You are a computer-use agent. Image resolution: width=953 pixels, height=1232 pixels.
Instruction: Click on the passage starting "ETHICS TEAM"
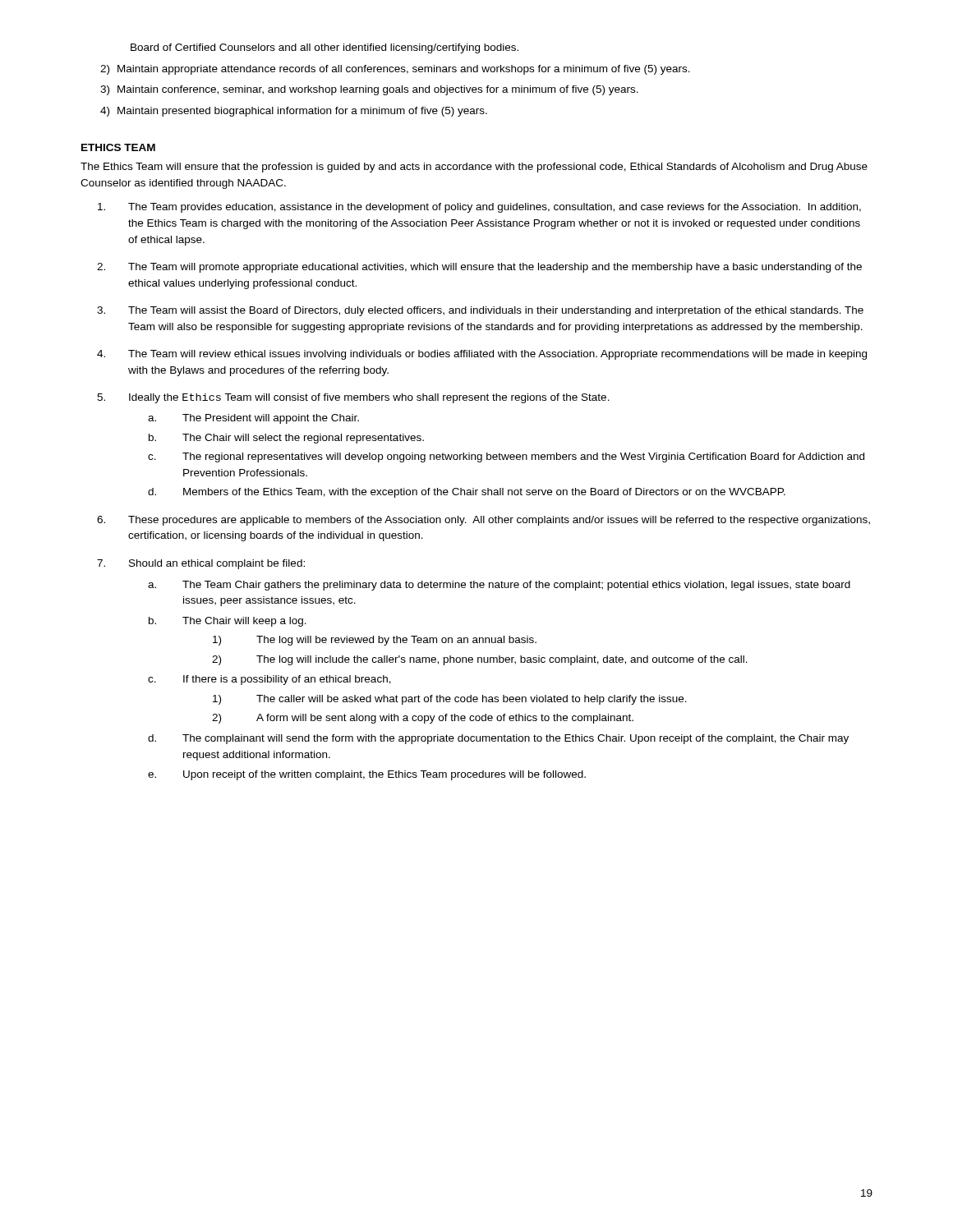118,148
